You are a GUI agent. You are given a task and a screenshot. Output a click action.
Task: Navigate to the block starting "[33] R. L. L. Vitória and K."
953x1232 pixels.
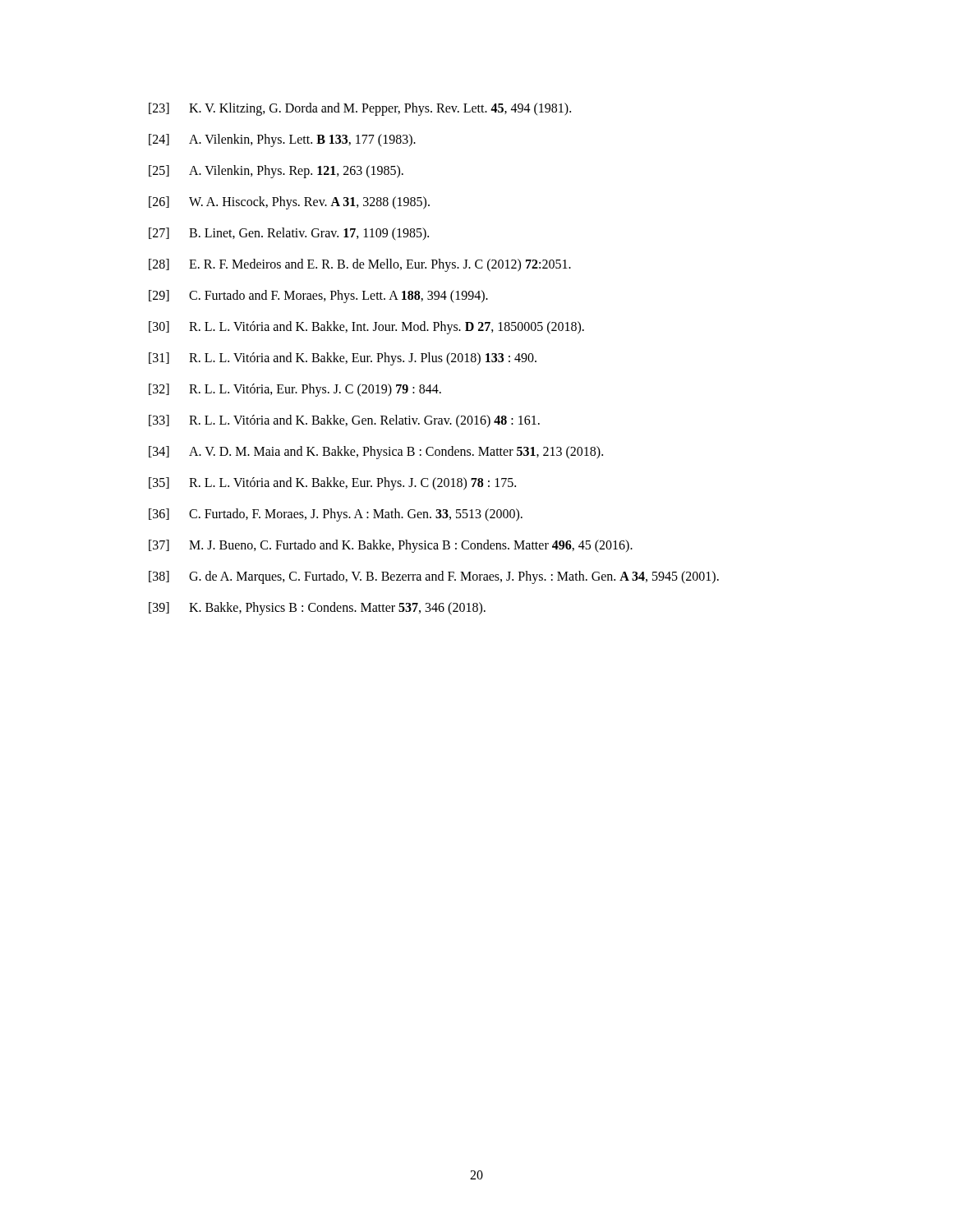(476, 420)
